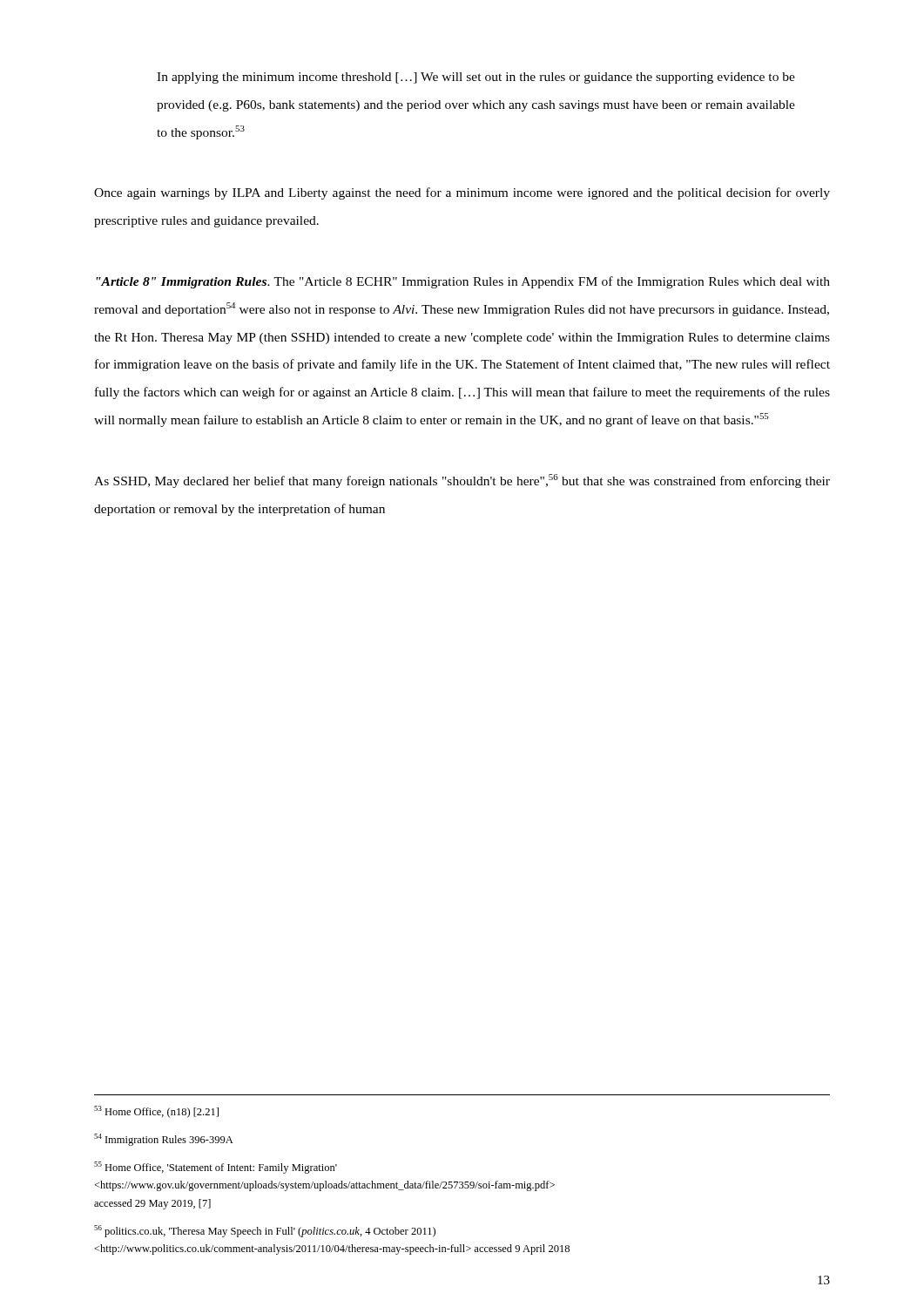This screenshot has height=1307, width=924.
Task: Find the text block containing "In applying the minimum"
Action: pyautogui.click(x=476, y=104)
